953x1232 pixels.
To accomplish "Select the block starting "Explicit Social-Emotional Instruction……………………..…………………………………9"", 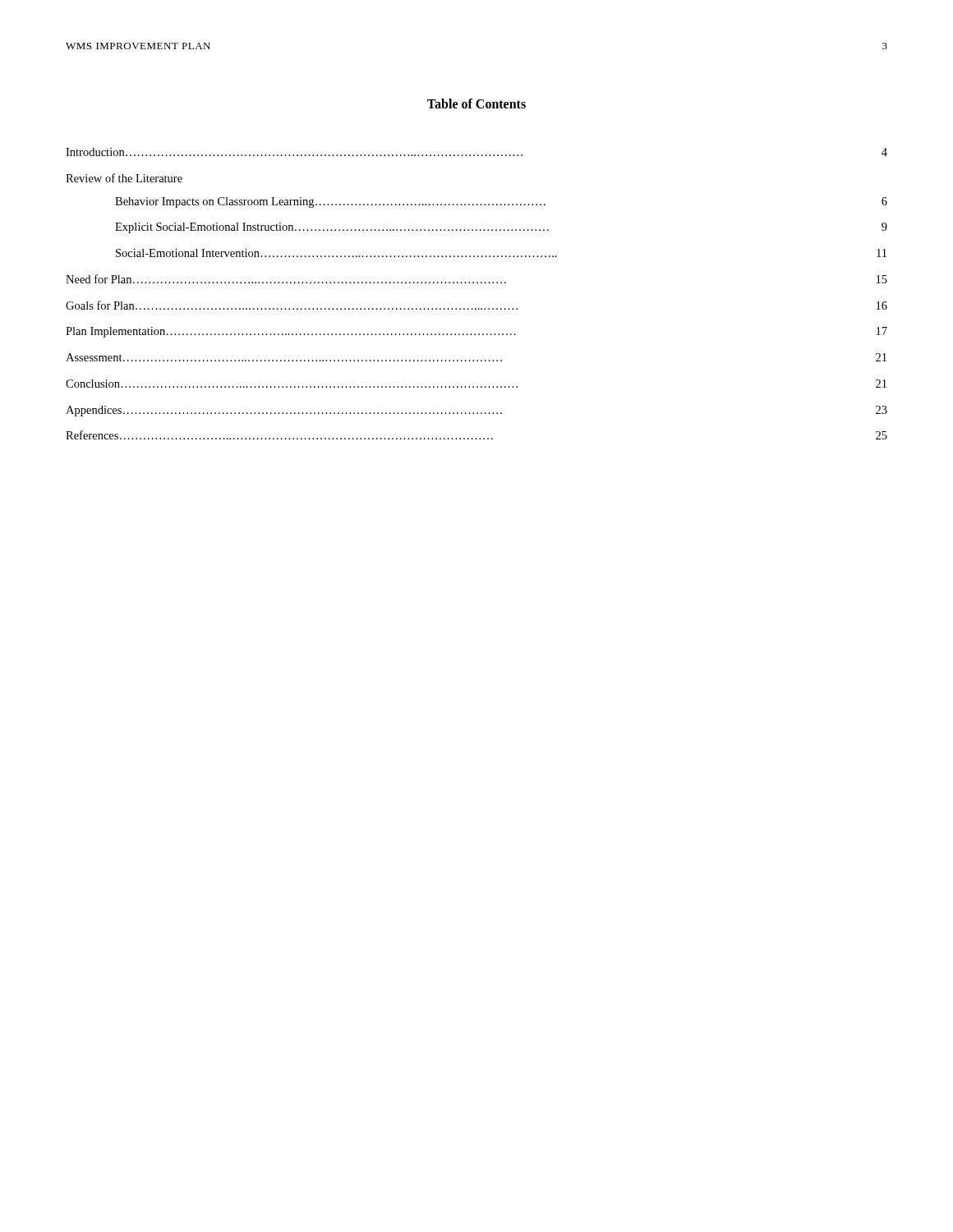I will [501, 228].
